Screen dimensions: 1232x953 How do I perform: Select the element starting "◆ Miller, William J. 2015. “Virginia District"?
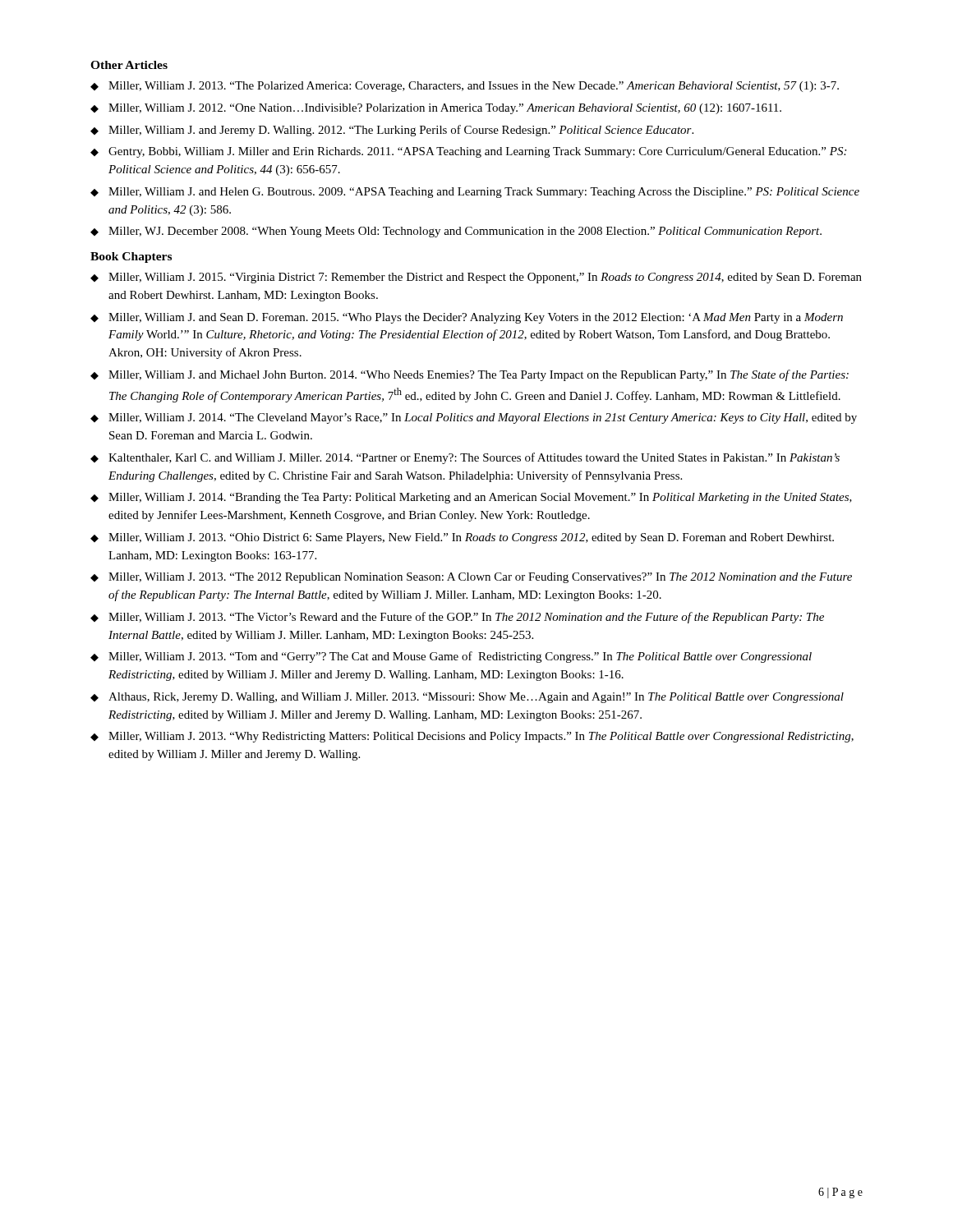(476, 286)
